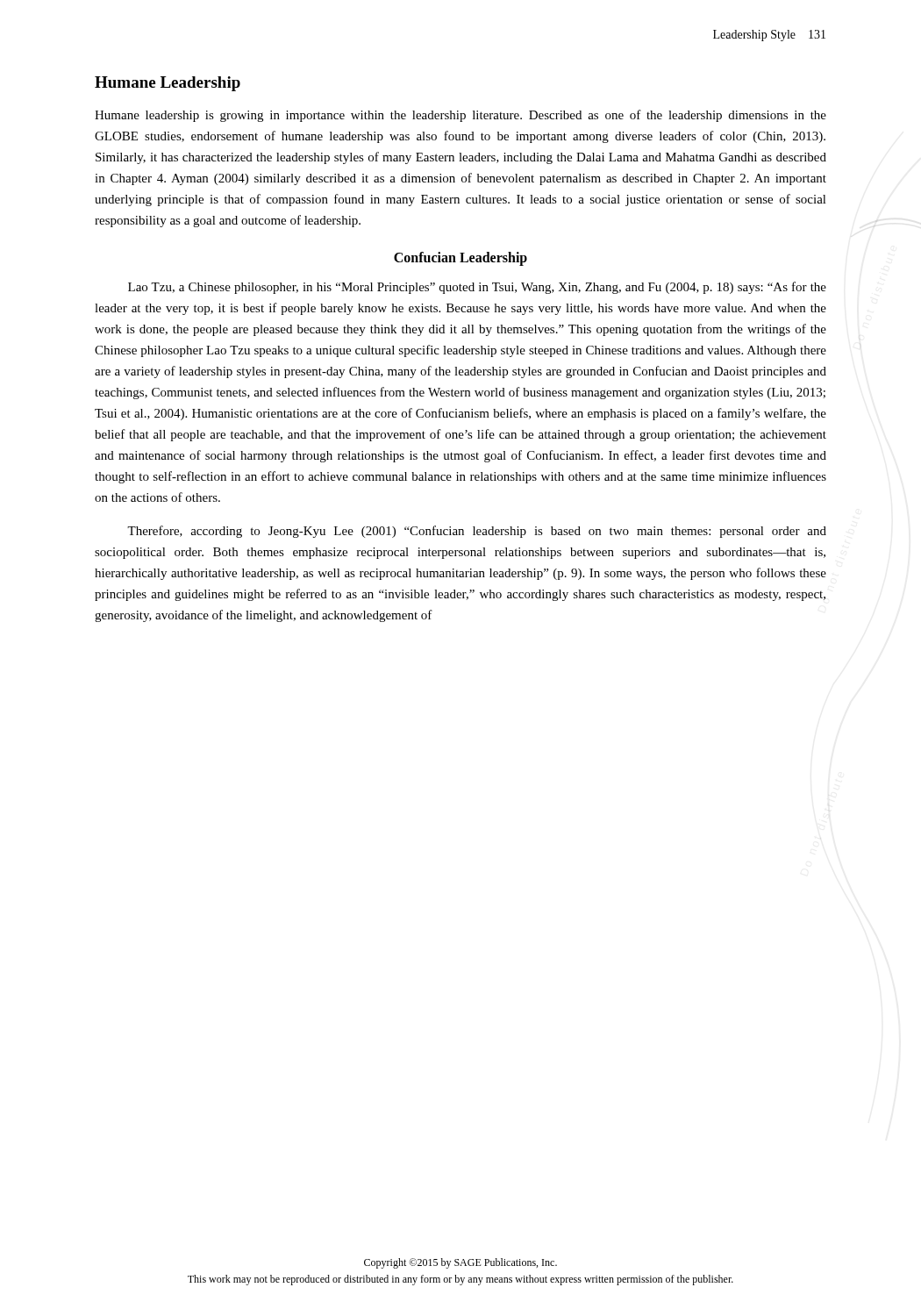This screenshot has width=921, height=1316.
Task: Select the element starting "Therefore, according to"
Action: point(460,573)
